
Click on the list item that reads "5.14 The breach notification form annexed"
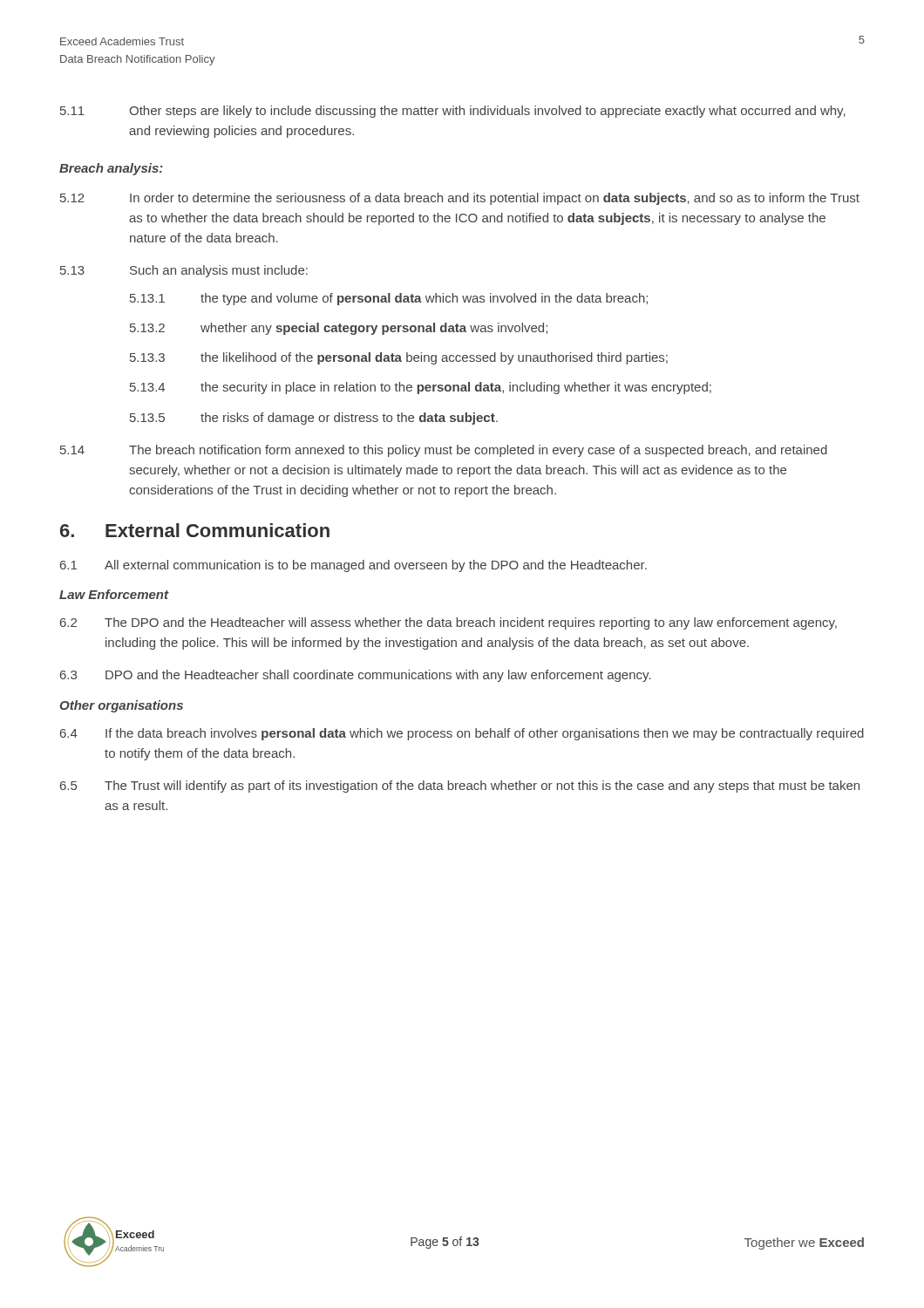pyautogui.click(x=462, y=470)
